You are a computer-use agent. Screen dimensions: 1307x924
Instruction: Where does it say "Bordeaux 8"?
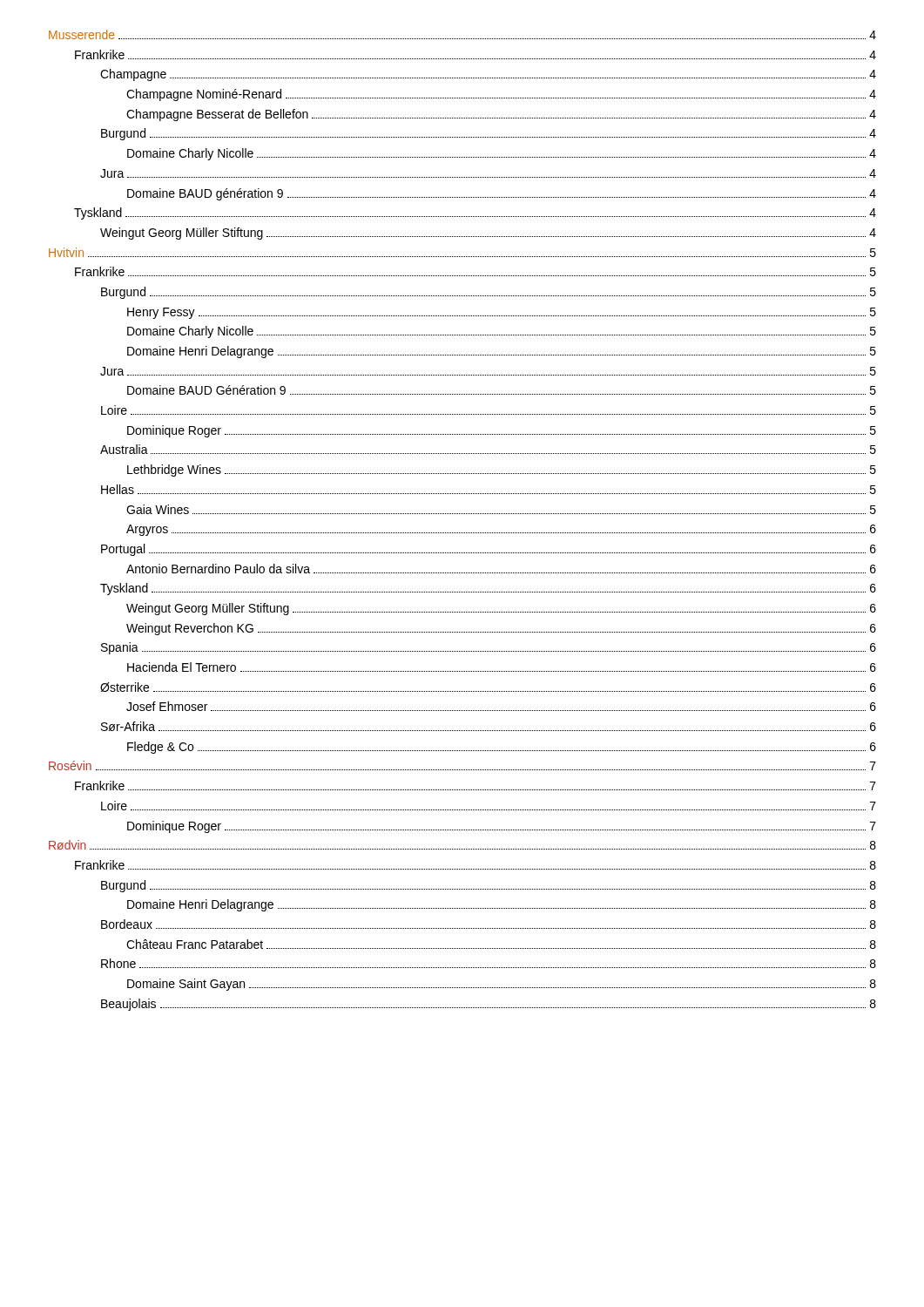pos(488,925)
